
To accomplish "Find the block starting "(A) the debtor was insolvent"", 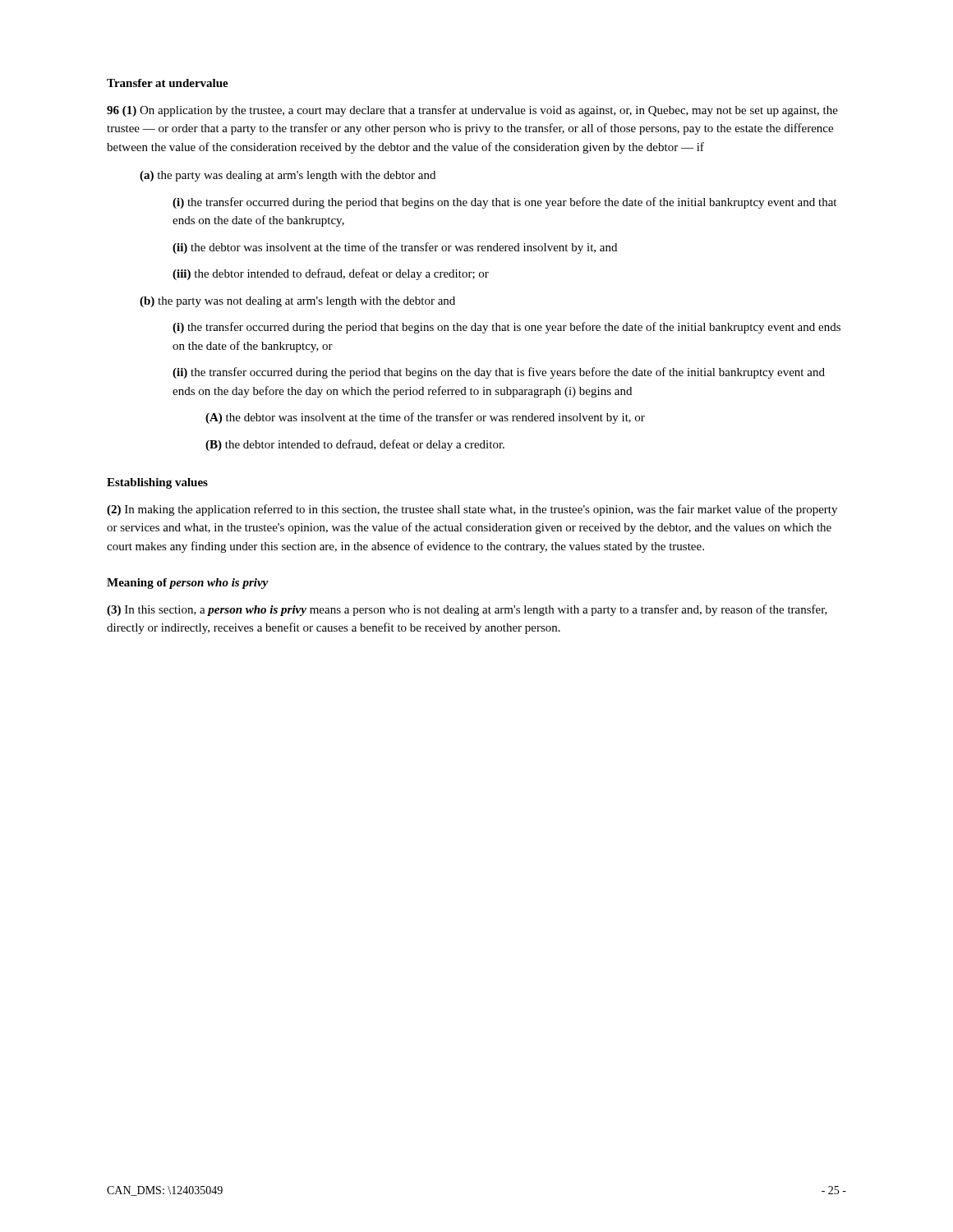I will (x=425, y=417).
